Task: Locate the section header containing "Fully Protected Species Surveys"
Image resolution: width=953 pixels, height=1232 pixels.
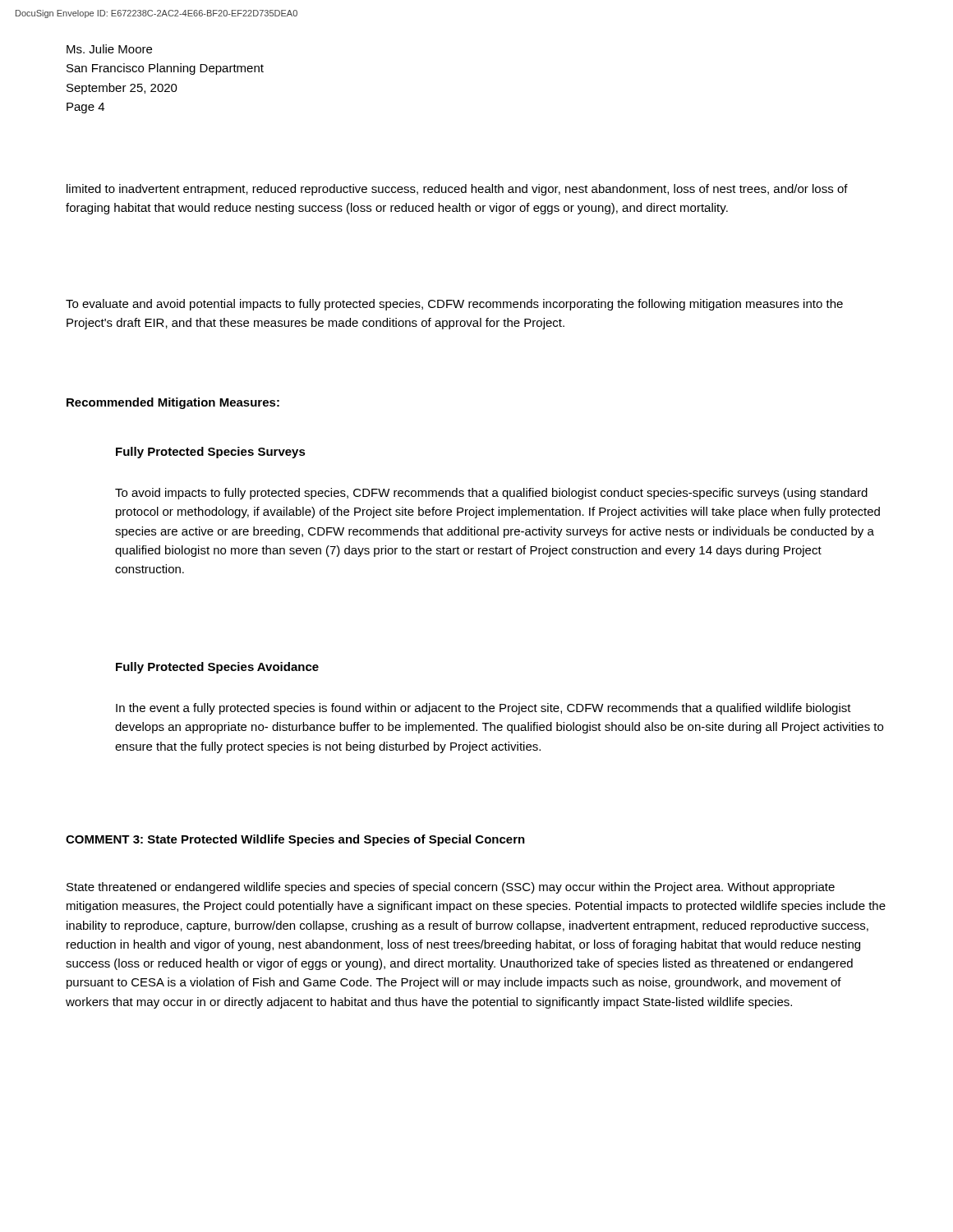Action: [x=210, y=451]
